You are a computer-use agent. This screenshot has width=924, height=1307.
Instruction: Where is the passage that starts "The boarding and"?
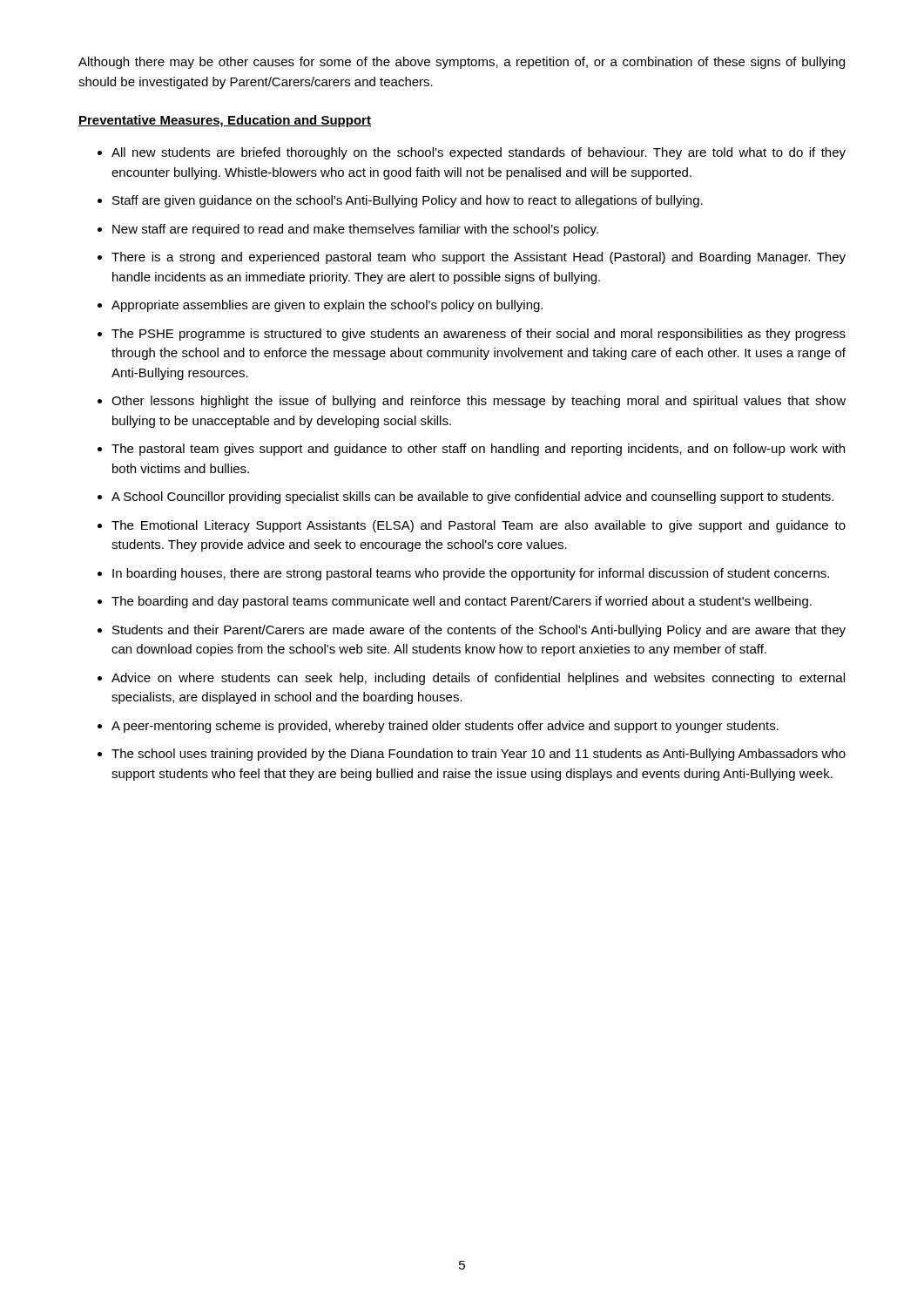point(462,601)
